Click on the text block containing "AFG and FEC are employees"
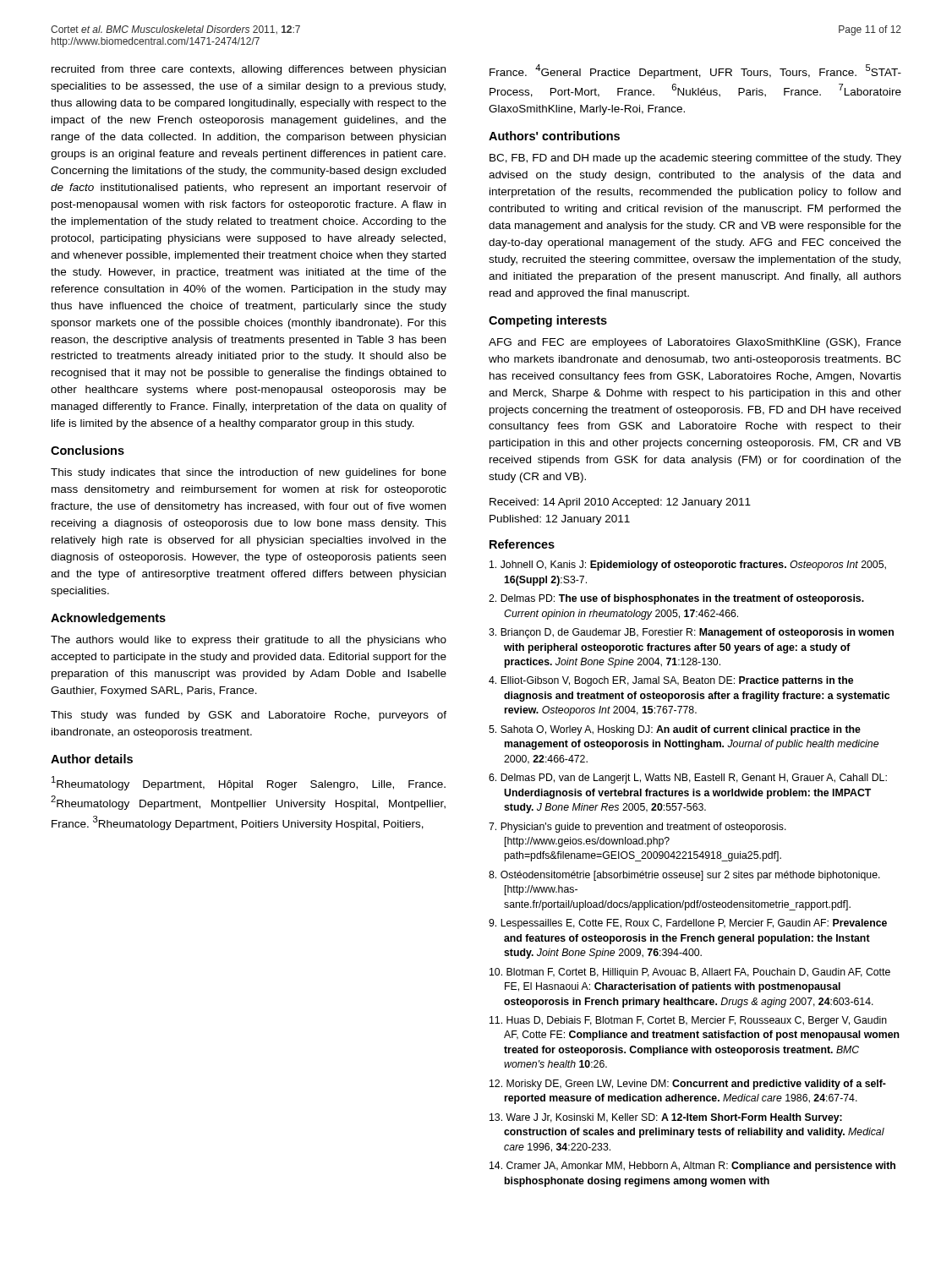Screen dimensions: 1268x952 [x=695, y=410]
